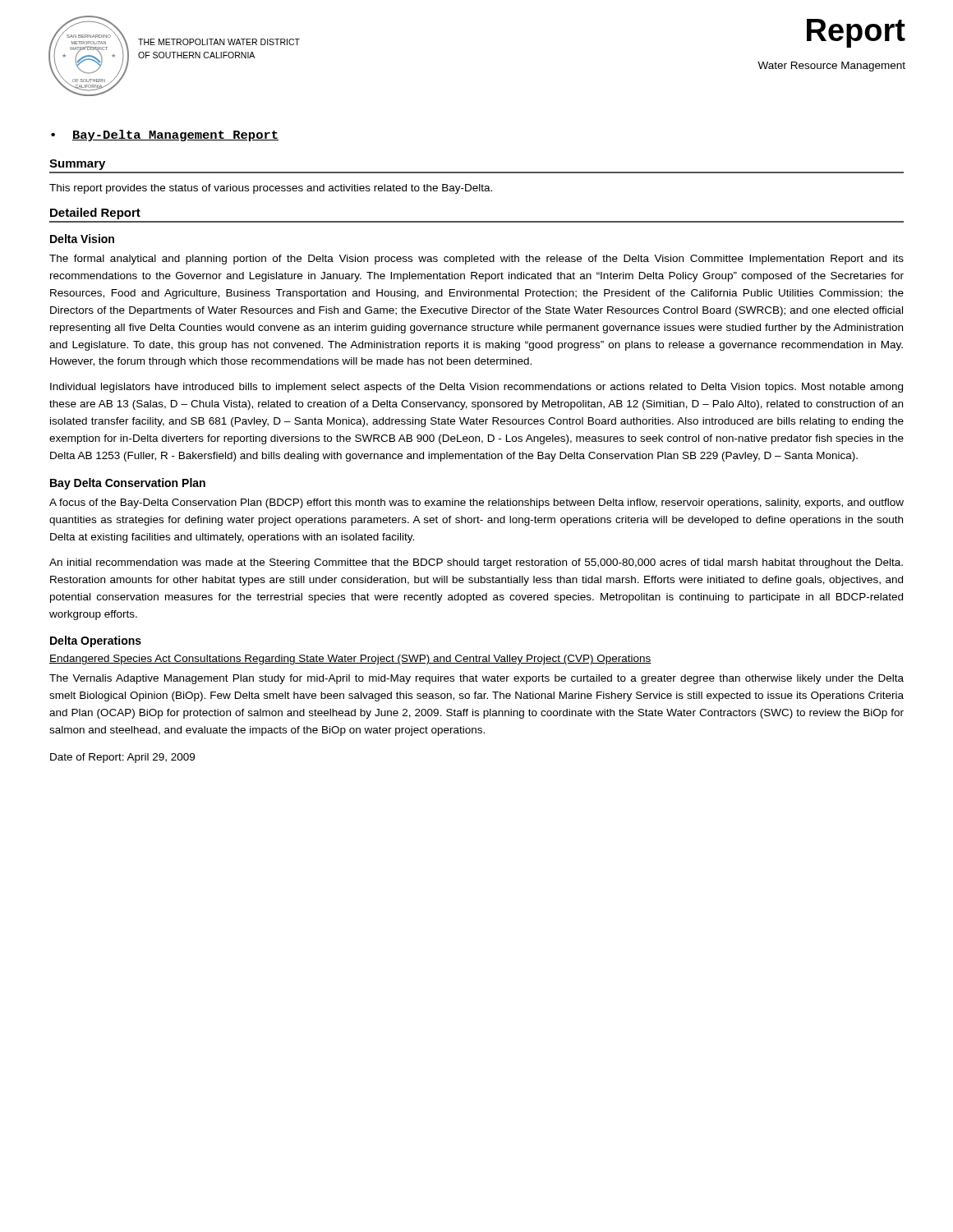The height and width of the screenshot is (1232, 953).
Task: Locate the text block containing "This report provides the status"
Action: pyautogui.click(x=271, y=188)
